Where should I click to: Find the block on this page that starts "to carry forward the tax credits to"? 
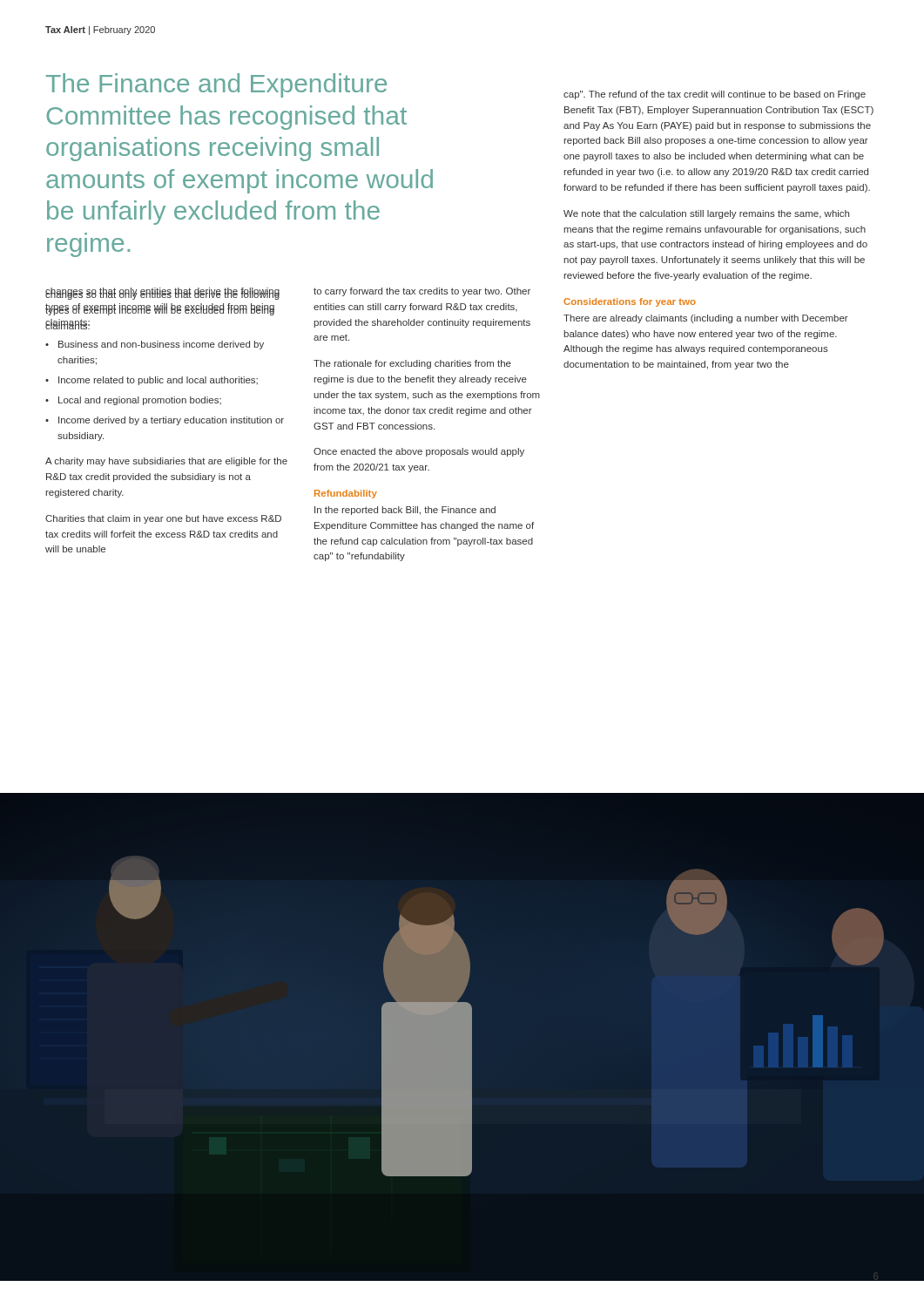(x=422, y=314)
